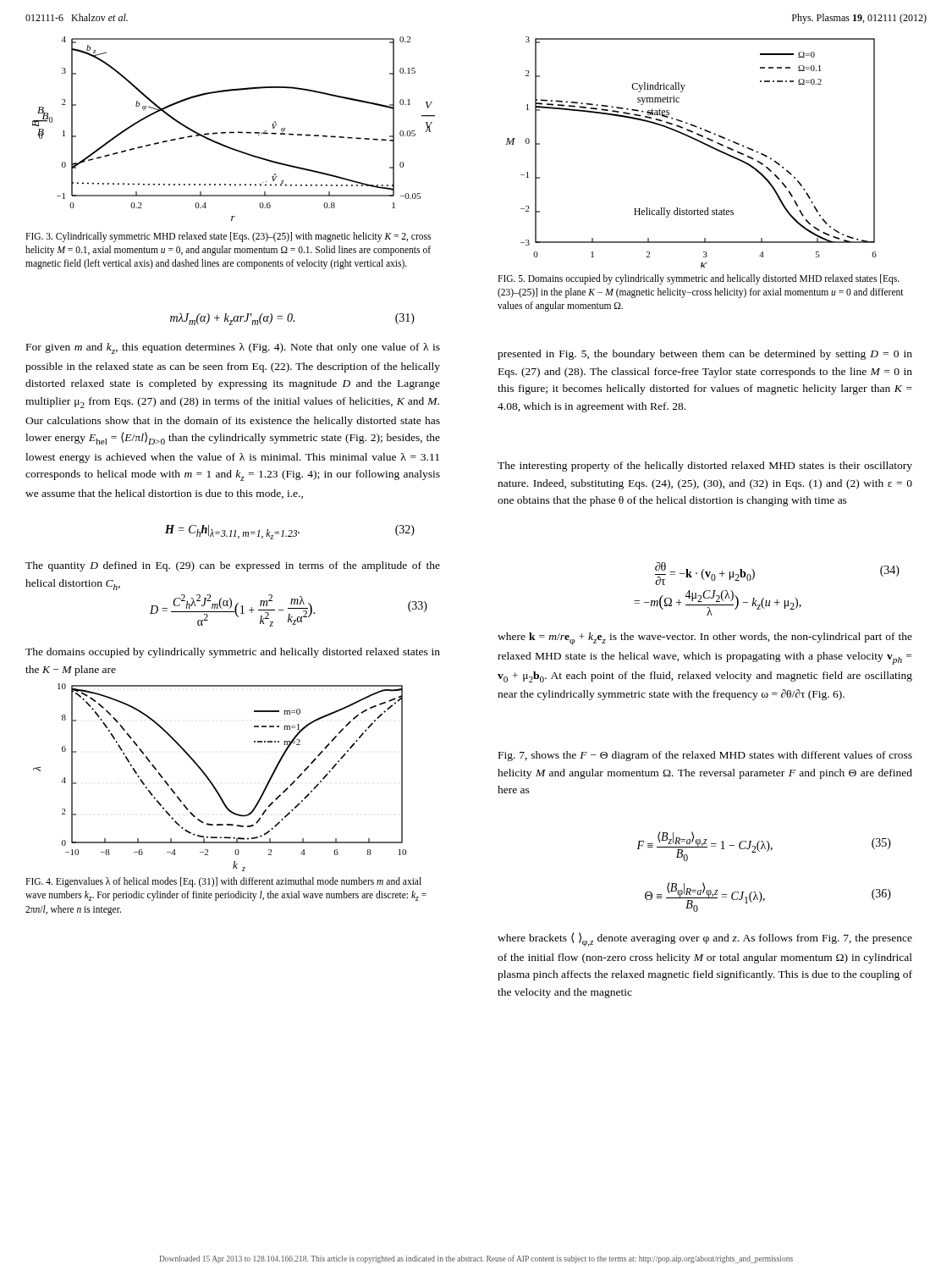Click on the formula that says "D = C2hλ2J2m(α)α2(1 + m2k2z −"

pyautogui.click(x=233, y=611)
